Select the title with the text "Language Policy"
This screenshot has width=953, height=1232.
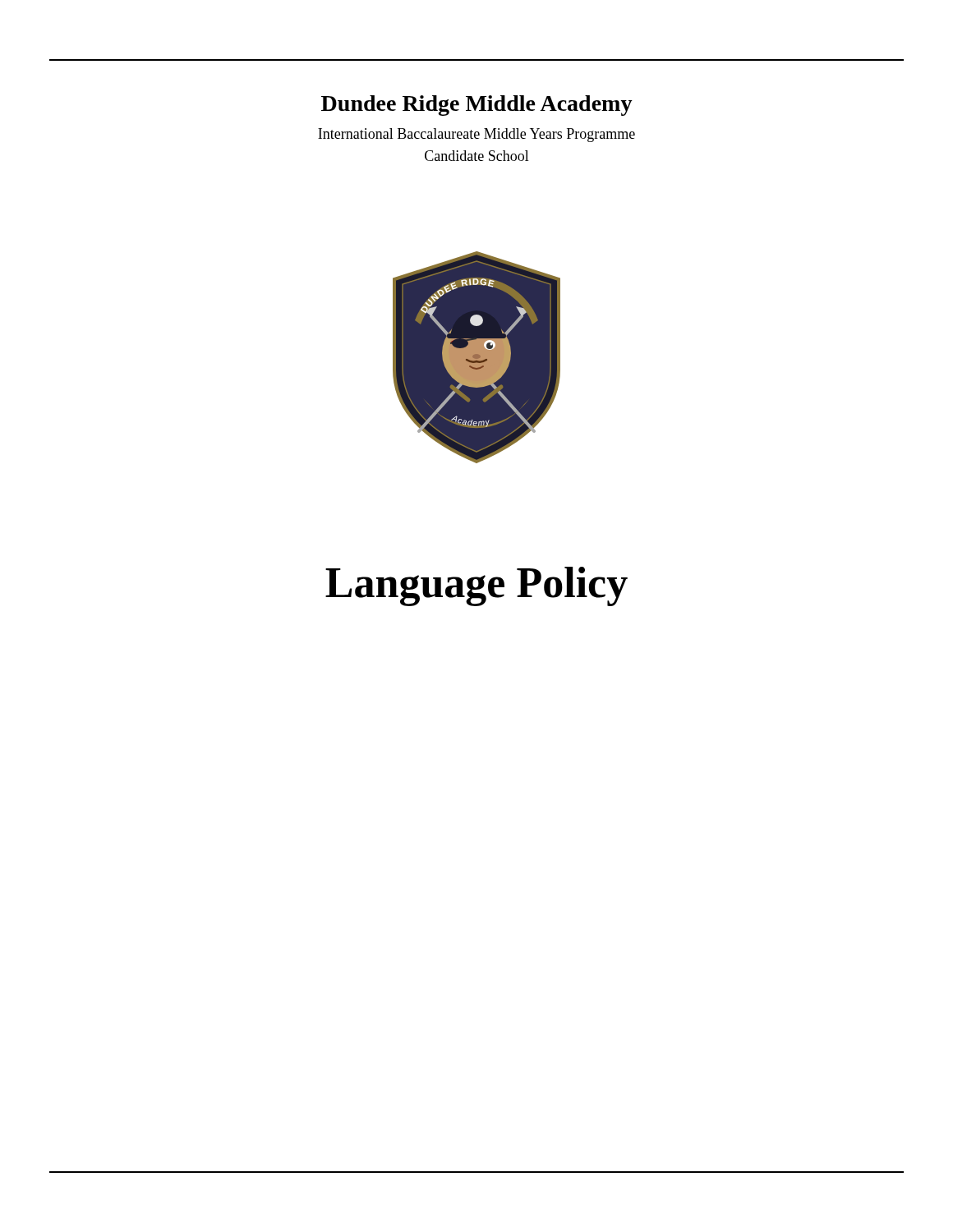click(x=476, y=583)
